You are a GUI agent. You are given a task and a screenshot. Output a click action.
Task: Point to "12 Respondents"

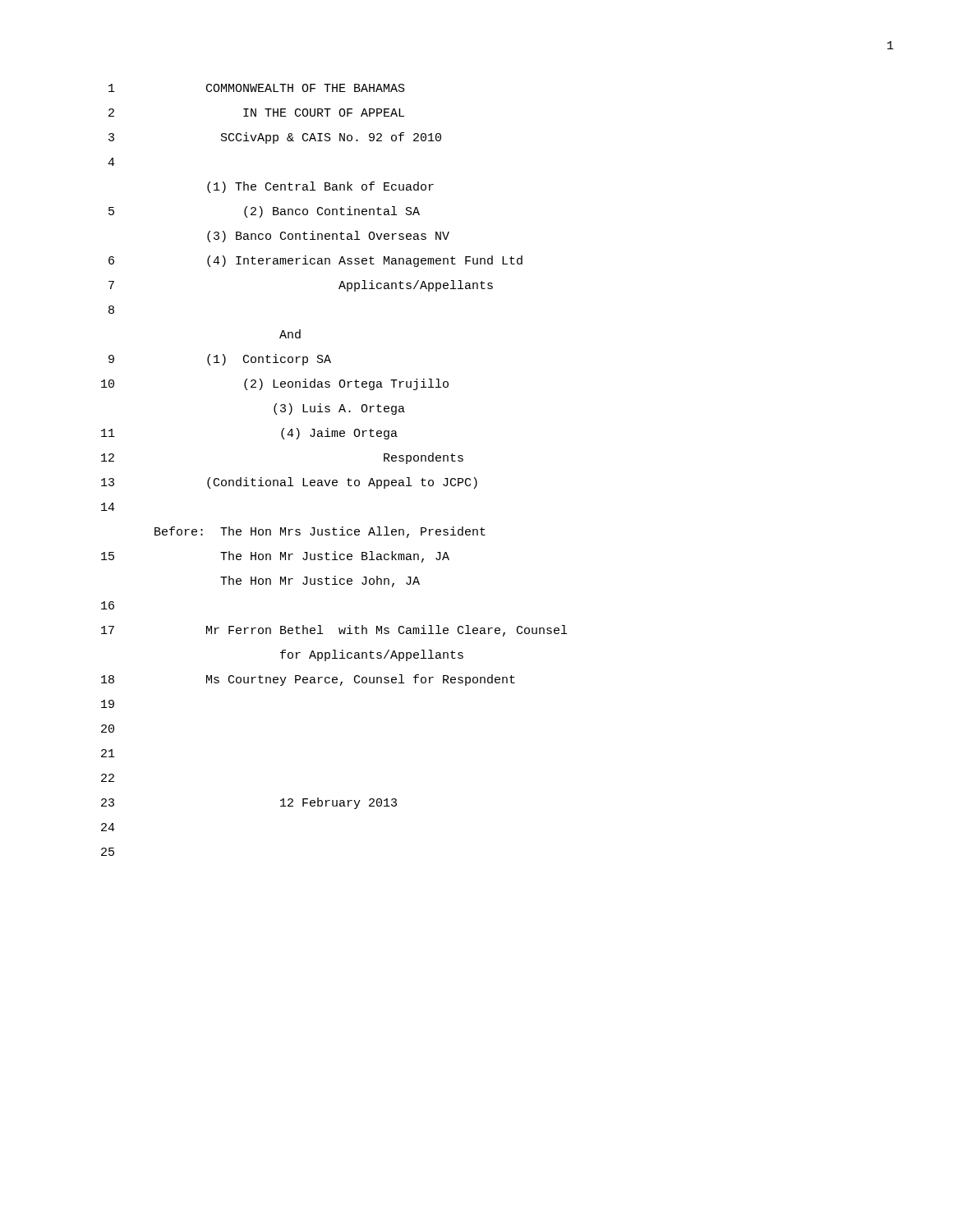click(x=452, y=459)
